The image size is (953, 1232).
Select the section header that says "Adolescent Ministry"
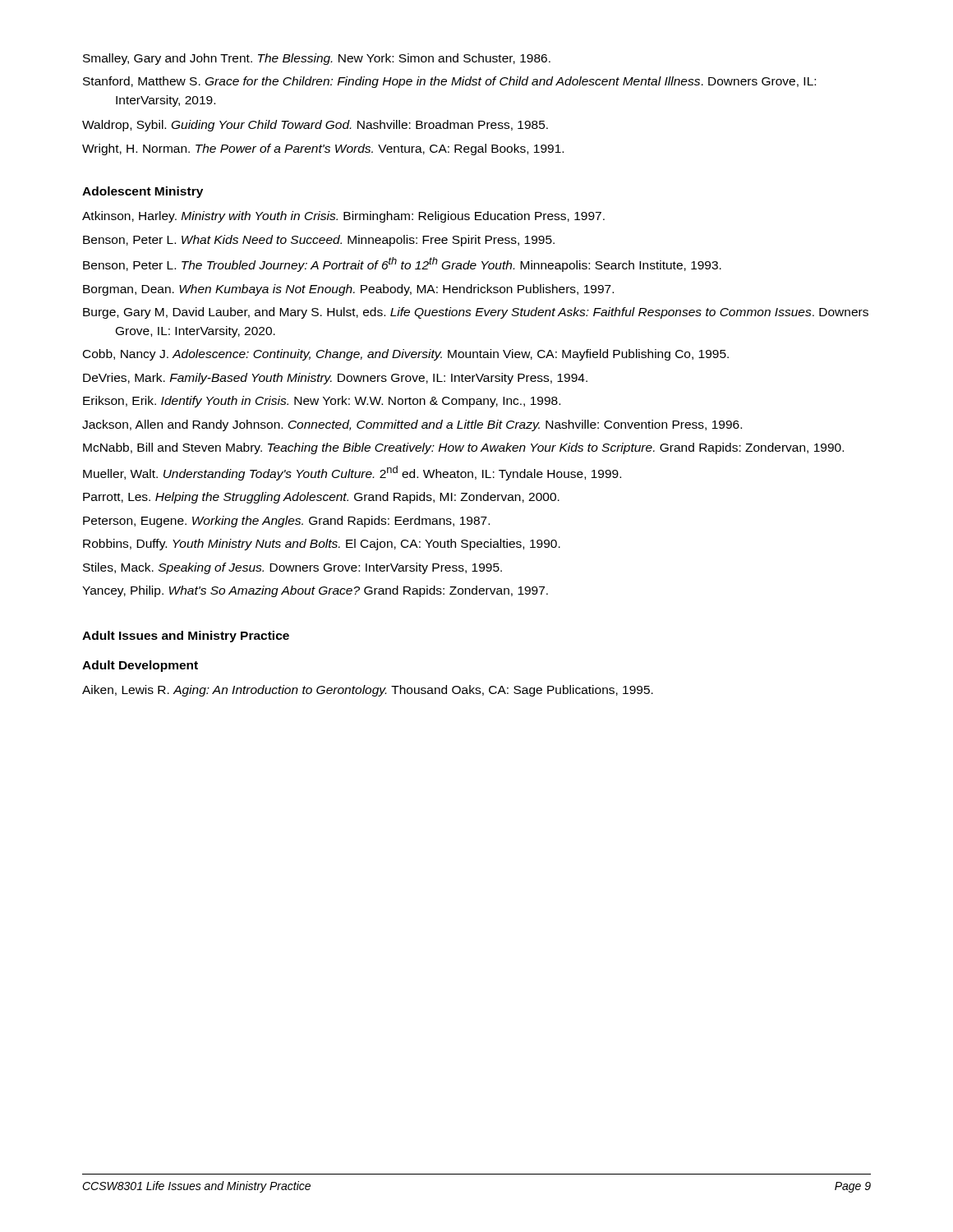(x=143, y=191)
